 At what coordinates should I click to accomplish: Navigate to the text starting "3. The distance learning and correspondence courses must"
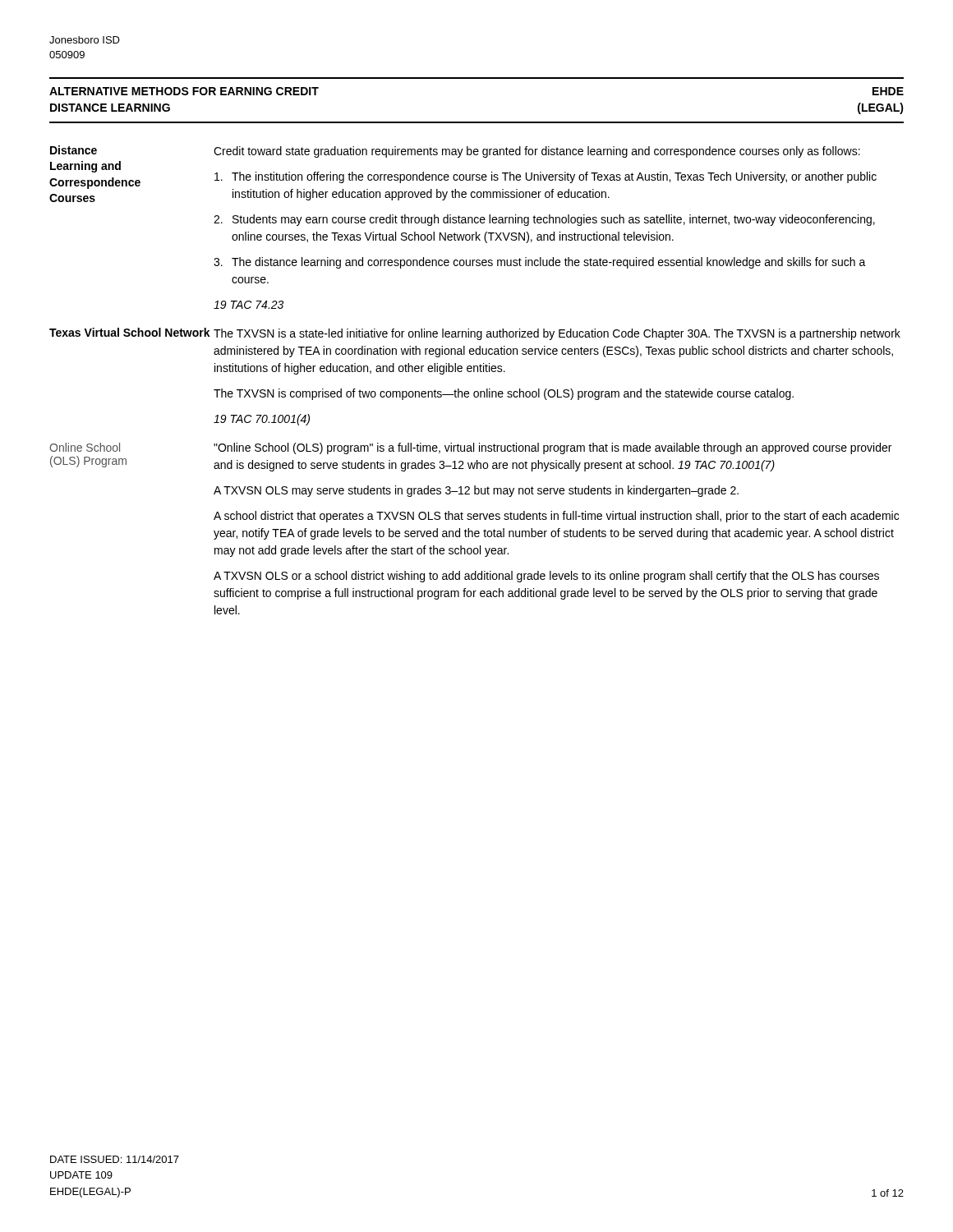click(x=559, y=271)
